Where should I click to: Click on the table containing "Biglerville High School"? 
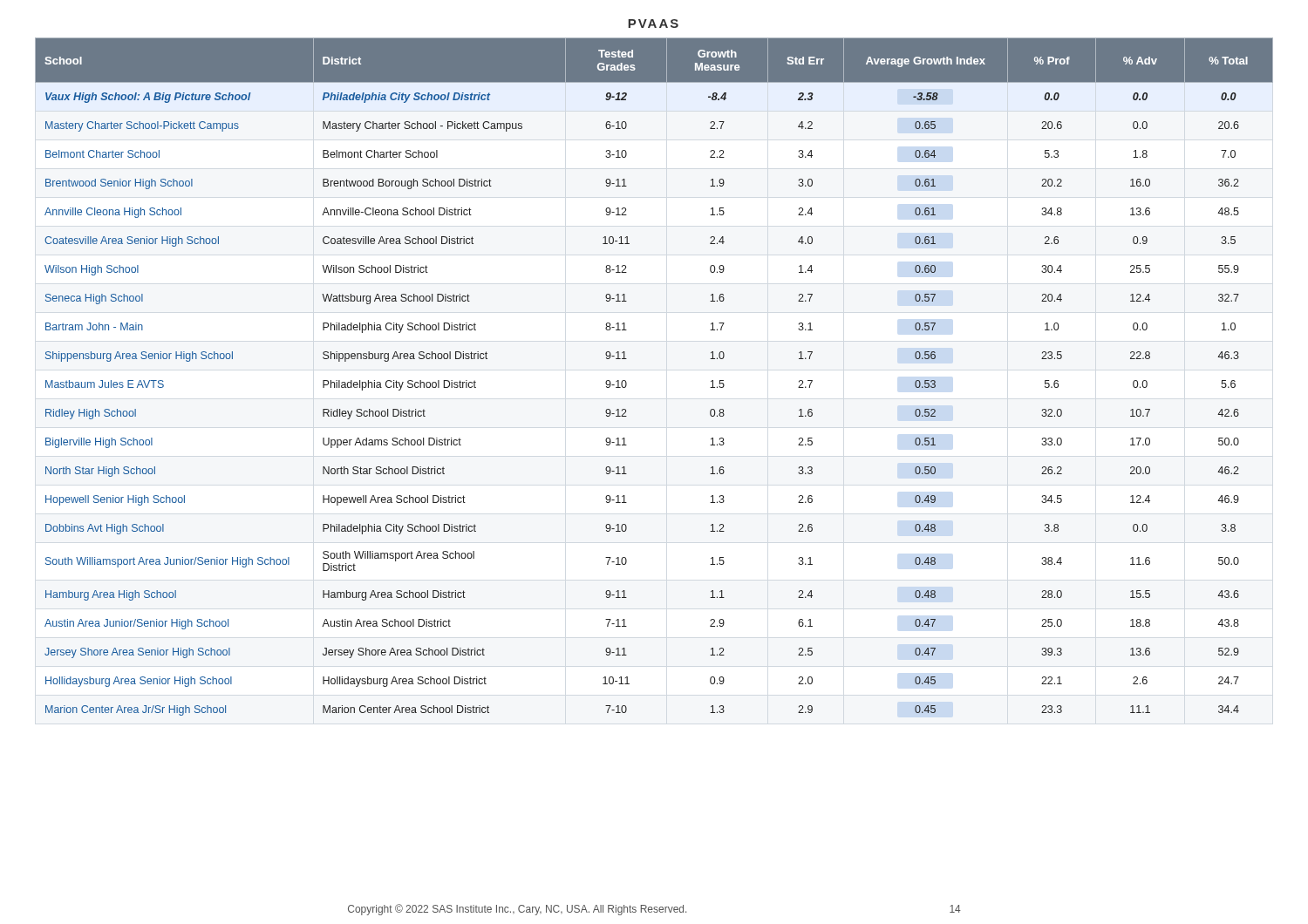tap(654, 381)
